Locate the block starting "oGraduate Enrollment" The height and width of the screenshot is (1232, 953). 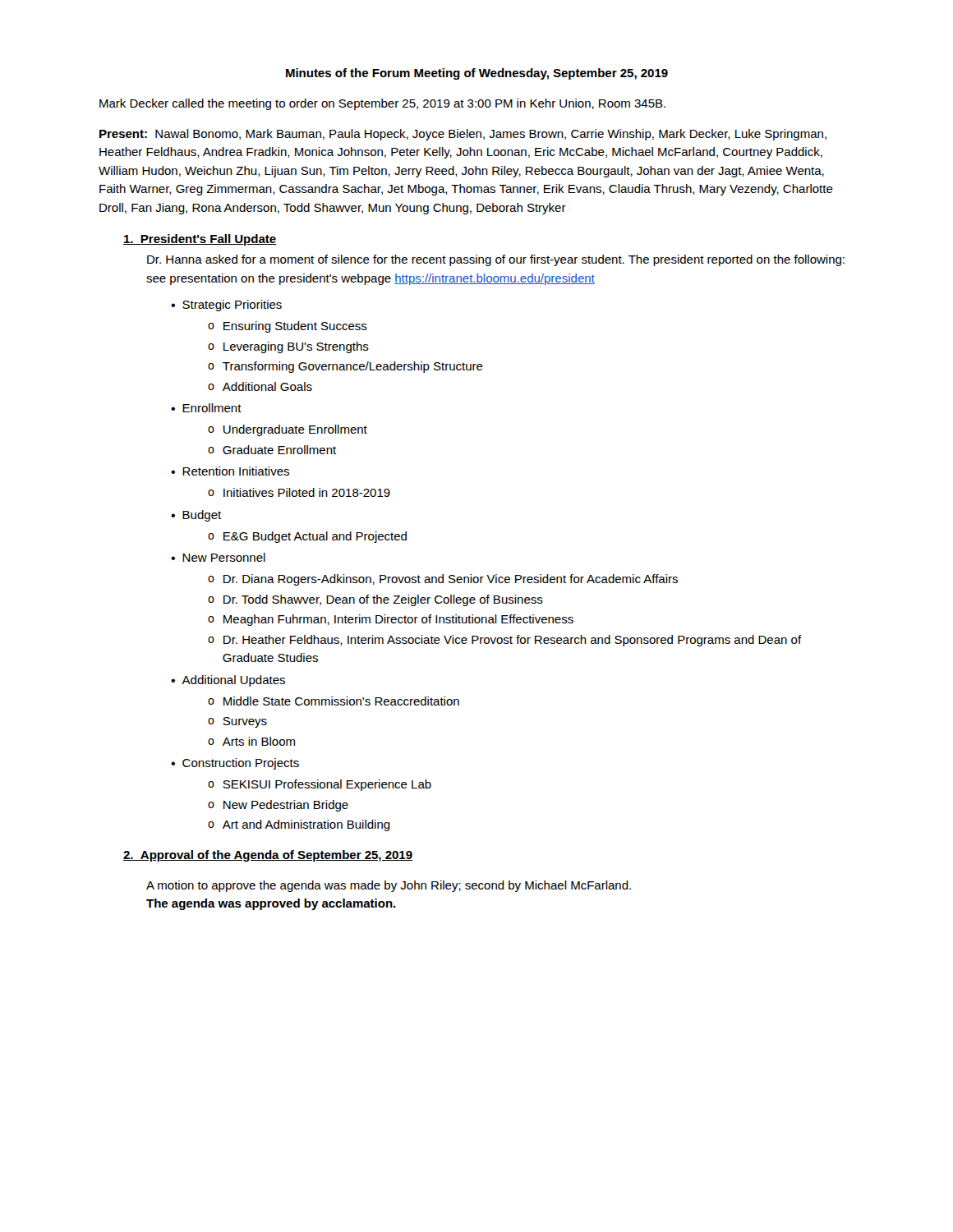272,450
